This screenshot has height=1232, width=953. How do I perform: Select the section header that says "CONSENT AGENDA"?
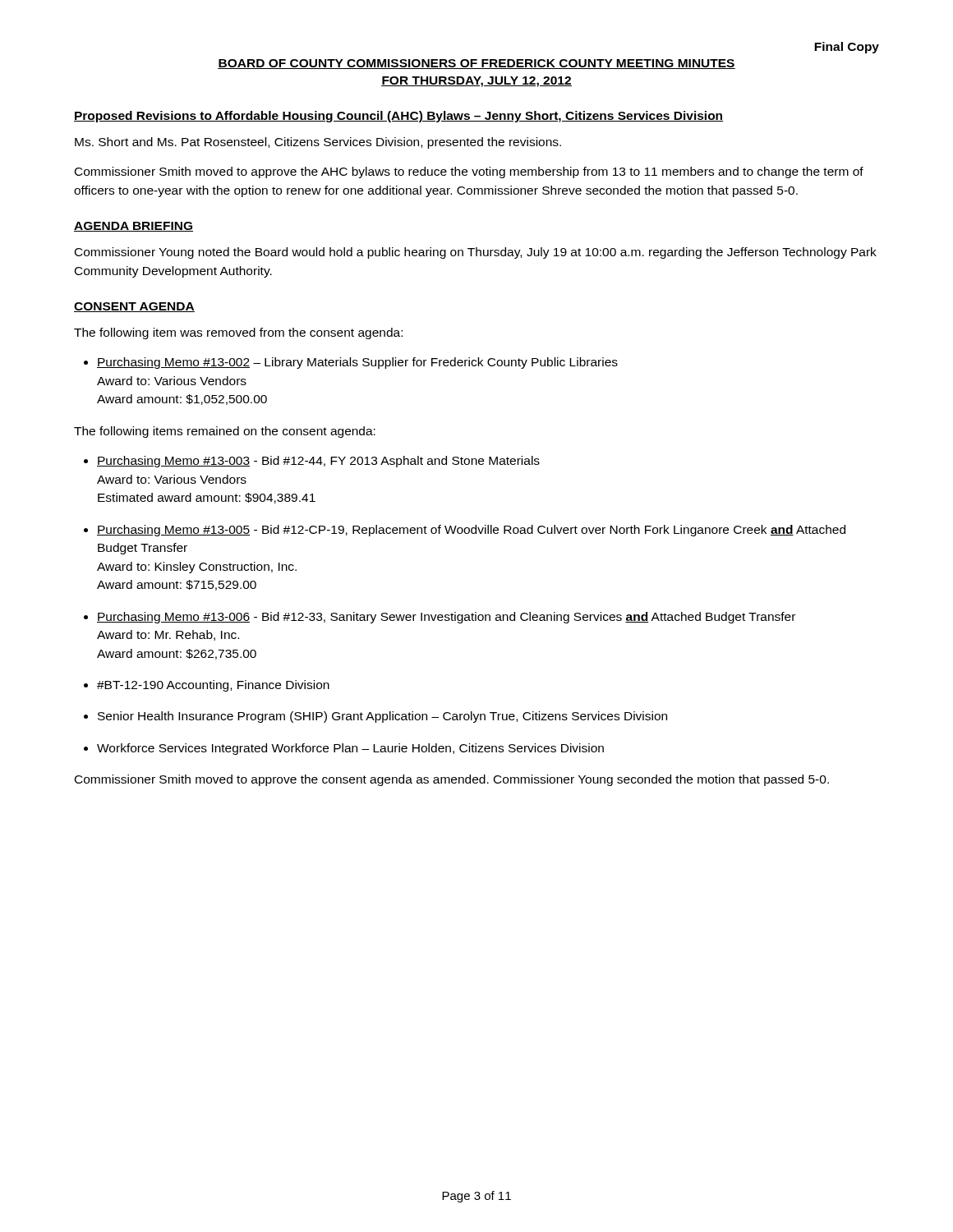coord(134,307)
